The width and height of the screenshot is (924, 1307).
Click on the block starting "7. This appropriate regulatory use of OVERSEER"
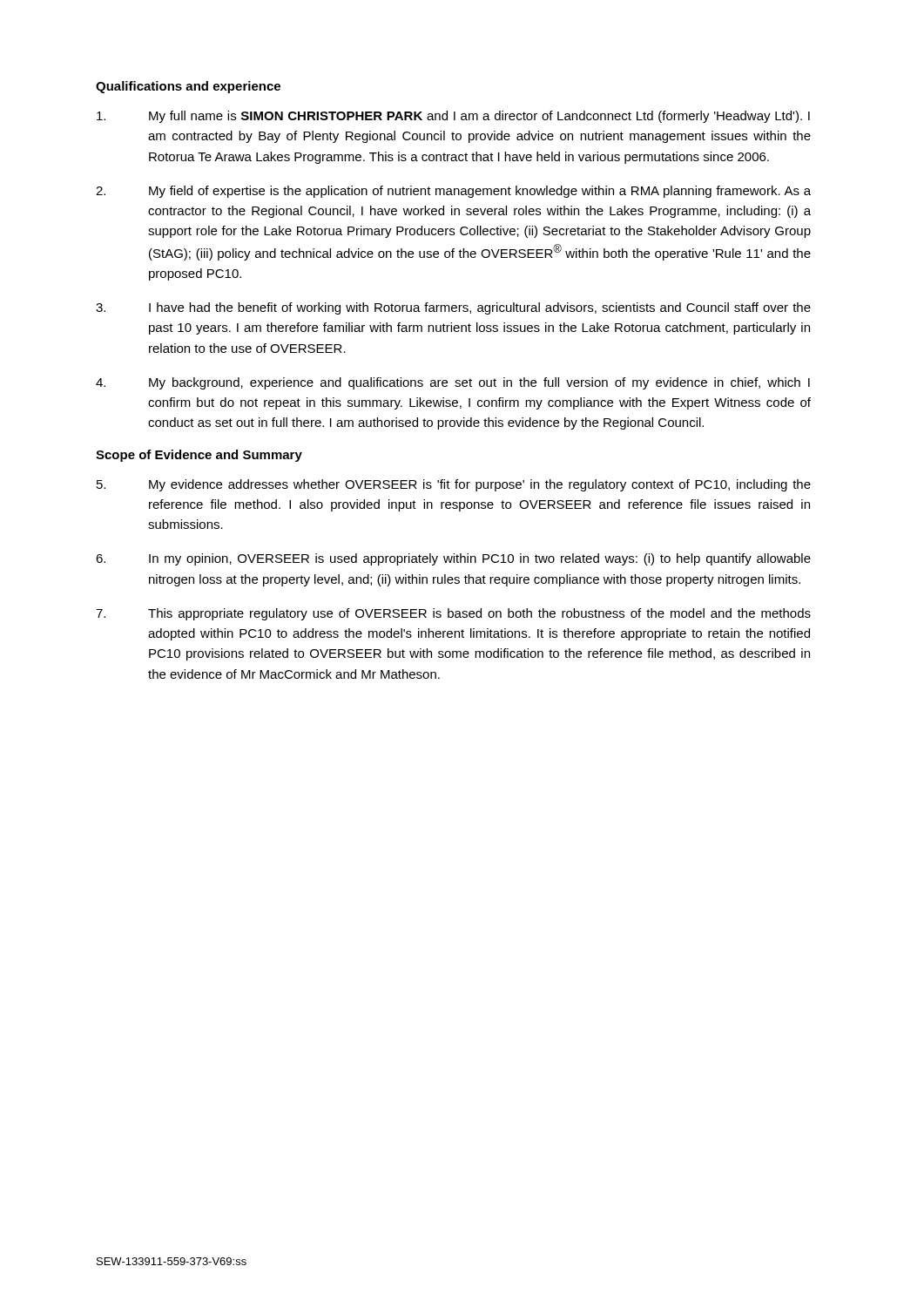453,643
